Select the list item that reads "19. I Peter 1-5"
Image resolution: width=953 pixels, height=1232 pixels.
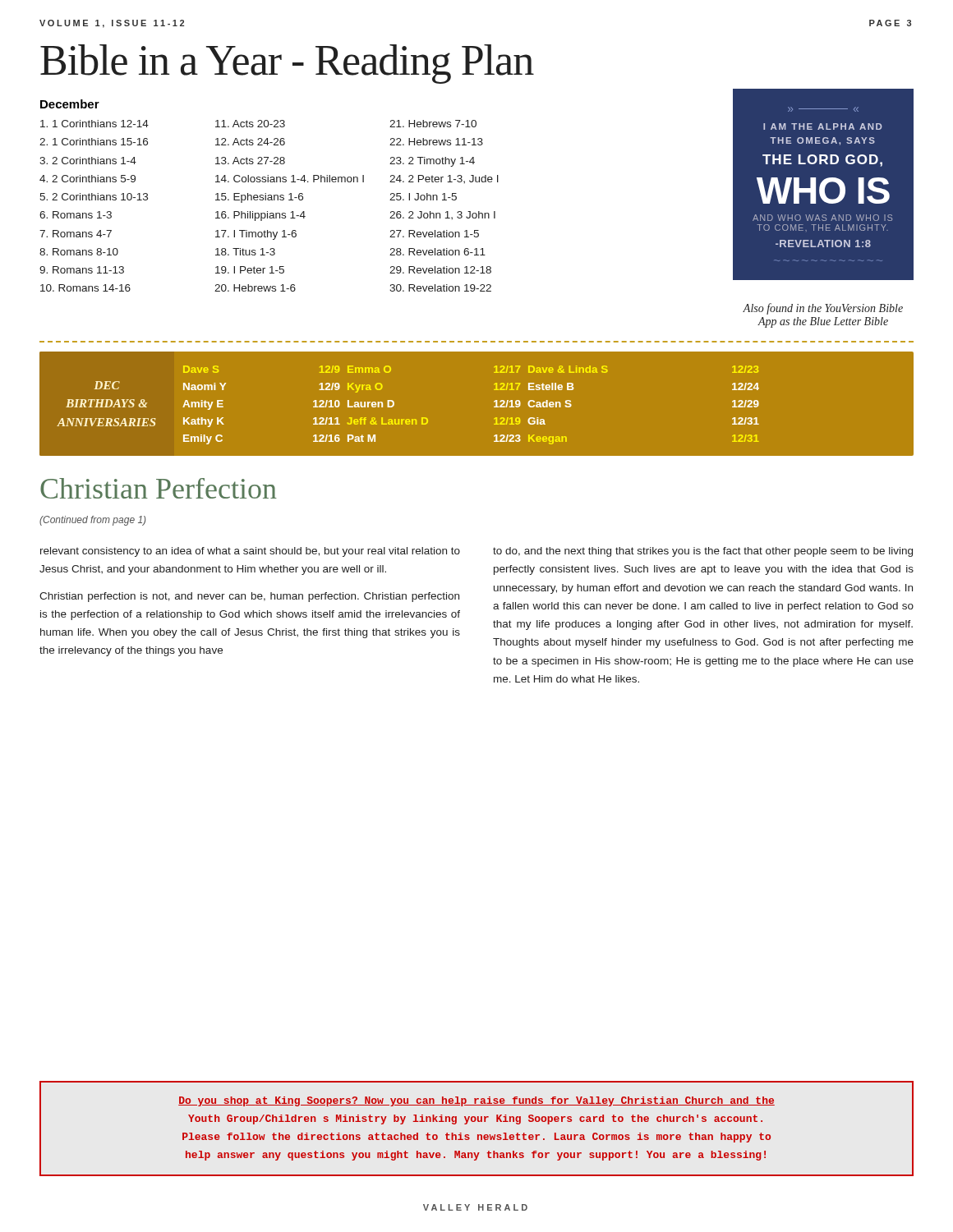[250, 270]
